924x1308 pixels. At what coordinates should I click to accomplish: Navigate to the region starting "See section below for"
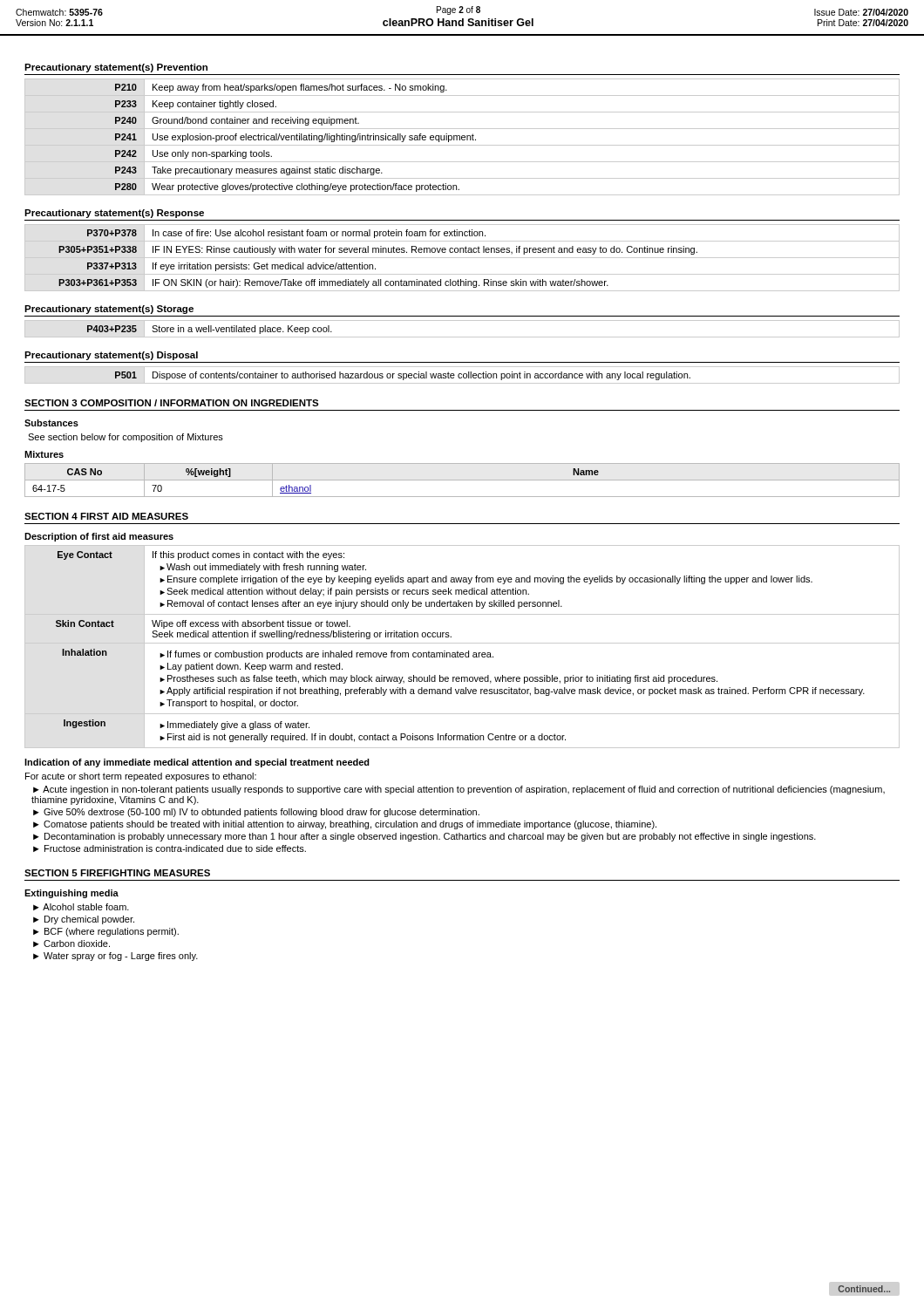click(125, 437)
